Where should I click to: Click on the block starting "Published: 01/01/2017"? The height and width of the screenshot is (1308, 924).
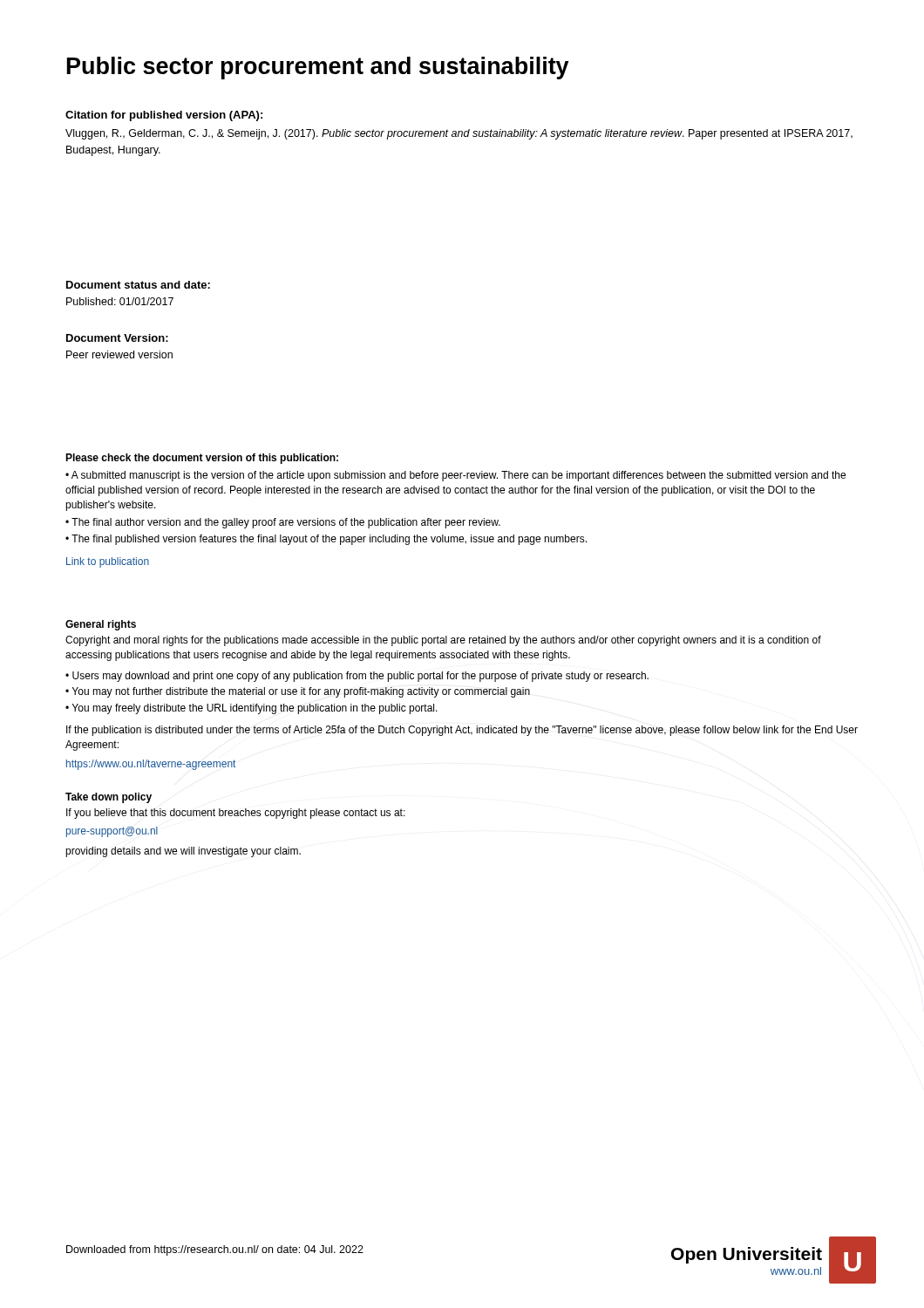(x=120, y=302)
